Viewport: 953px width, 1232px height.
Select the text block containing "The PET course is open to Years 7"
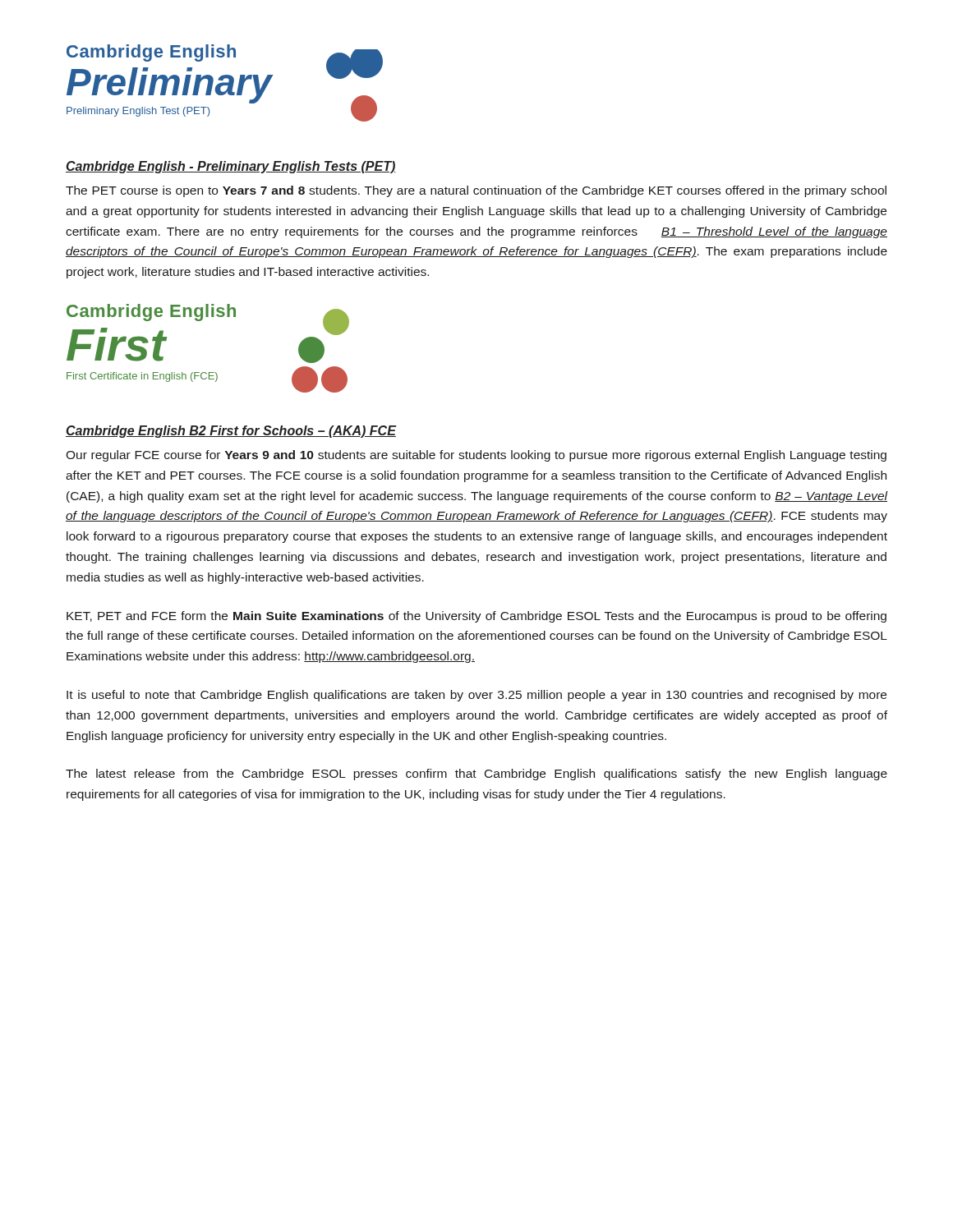click(476, 231)
